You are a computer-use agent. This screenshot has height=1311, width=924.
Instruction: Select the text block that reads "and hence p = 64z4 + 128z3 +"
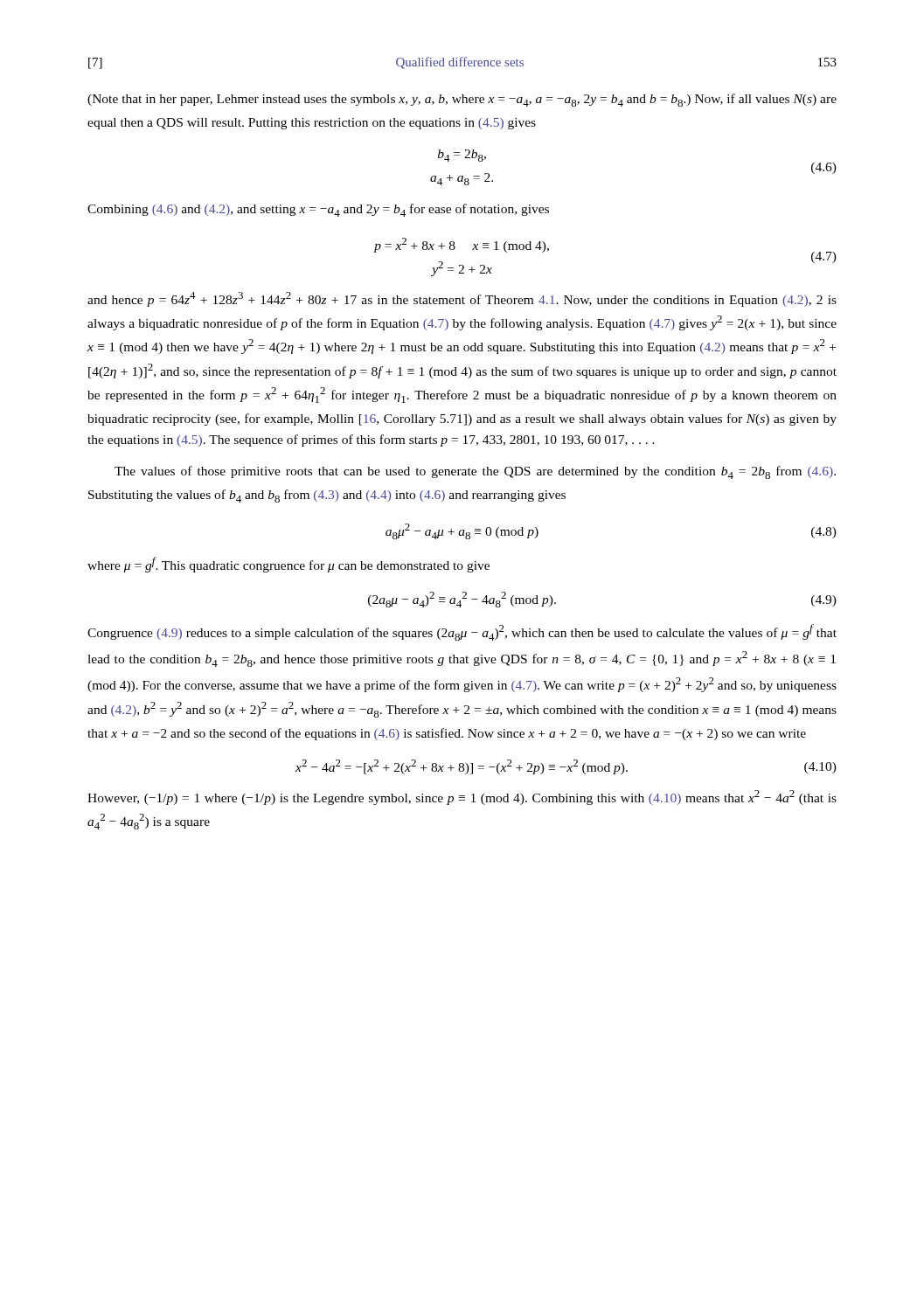coord(462,368)
